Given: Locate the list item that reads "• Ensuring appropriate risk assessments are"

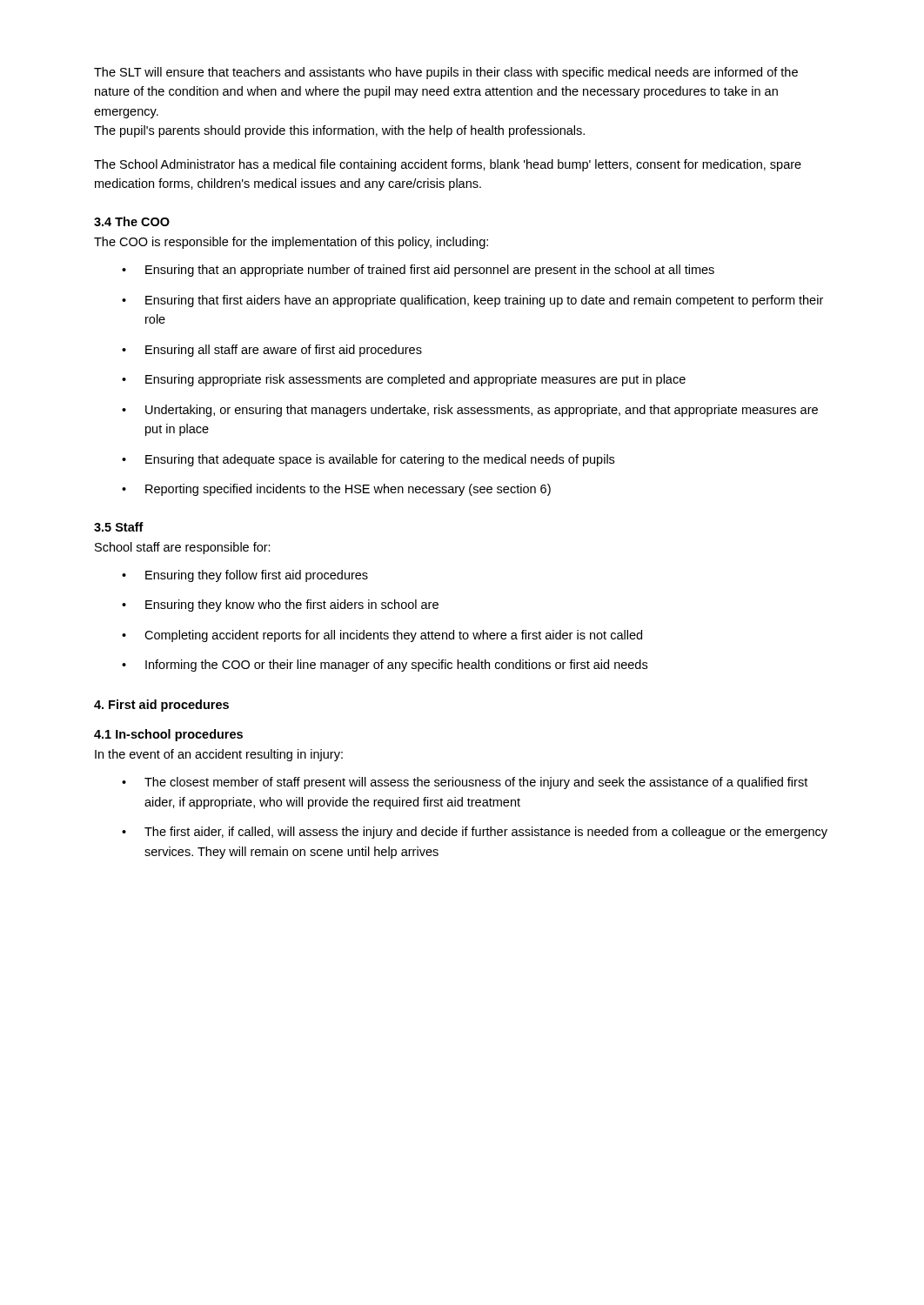Looking at the screenshot, I should (x=476, y=380).
